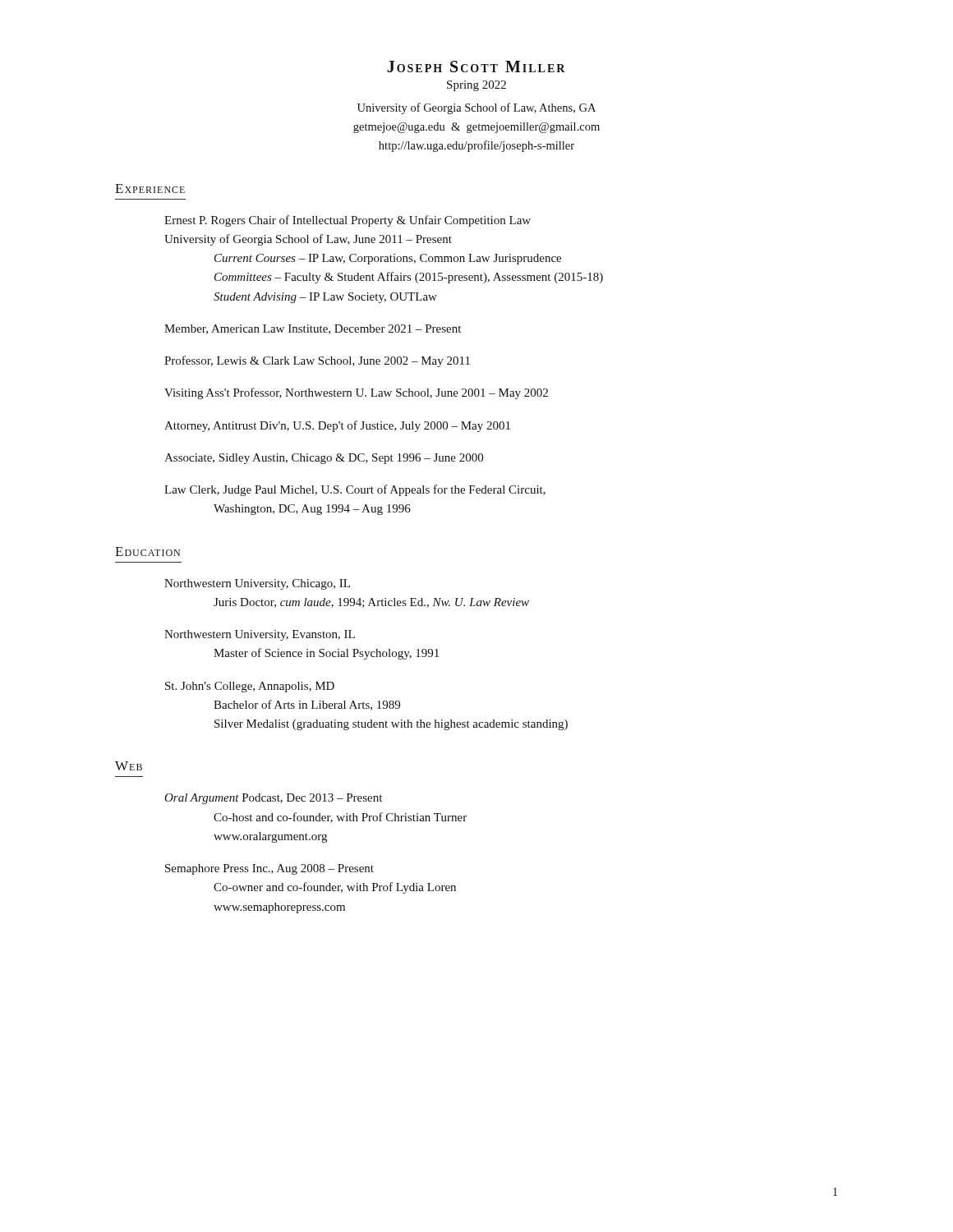Point to the element starting "Associate, Sidley Austin,"
The height and width of the screenshot is (1232, 953).
[x=324, y=459]
